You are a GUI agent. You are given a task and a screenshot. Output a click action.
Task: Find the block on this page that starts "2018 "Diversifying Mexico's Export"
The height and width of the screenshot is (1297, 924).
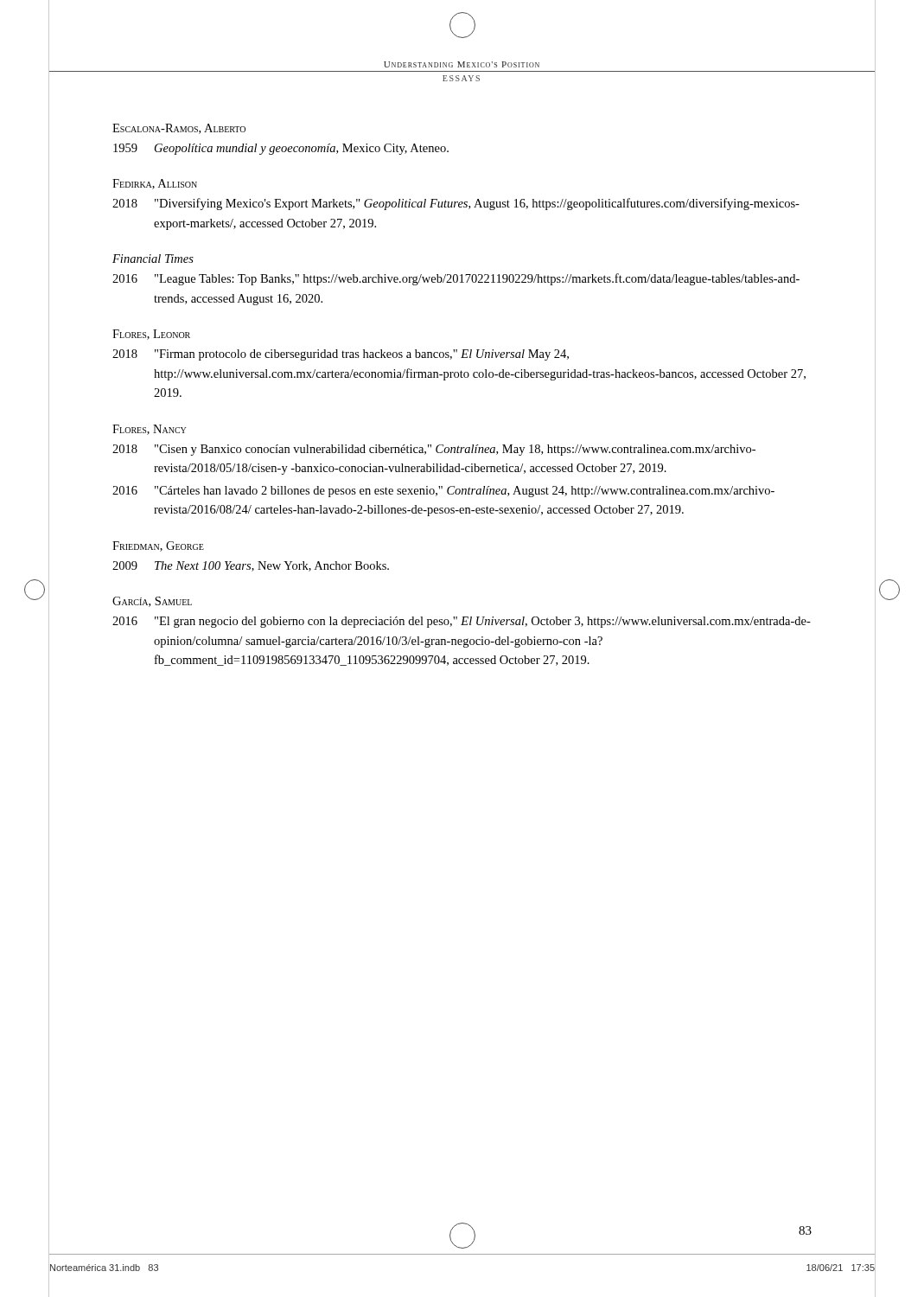[x=462, y=213]
